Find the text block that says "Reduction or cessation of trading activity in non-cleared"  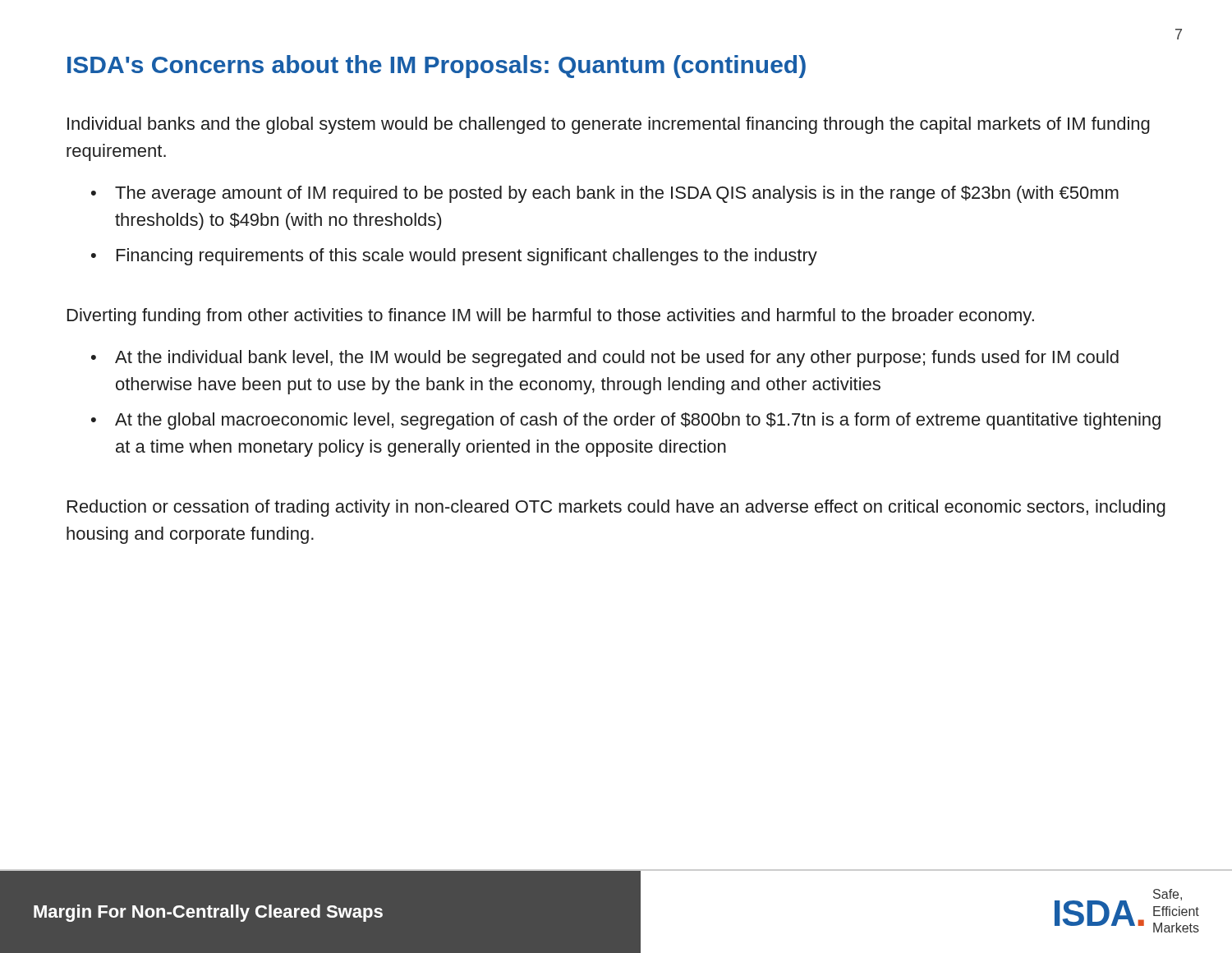point(616,520)
